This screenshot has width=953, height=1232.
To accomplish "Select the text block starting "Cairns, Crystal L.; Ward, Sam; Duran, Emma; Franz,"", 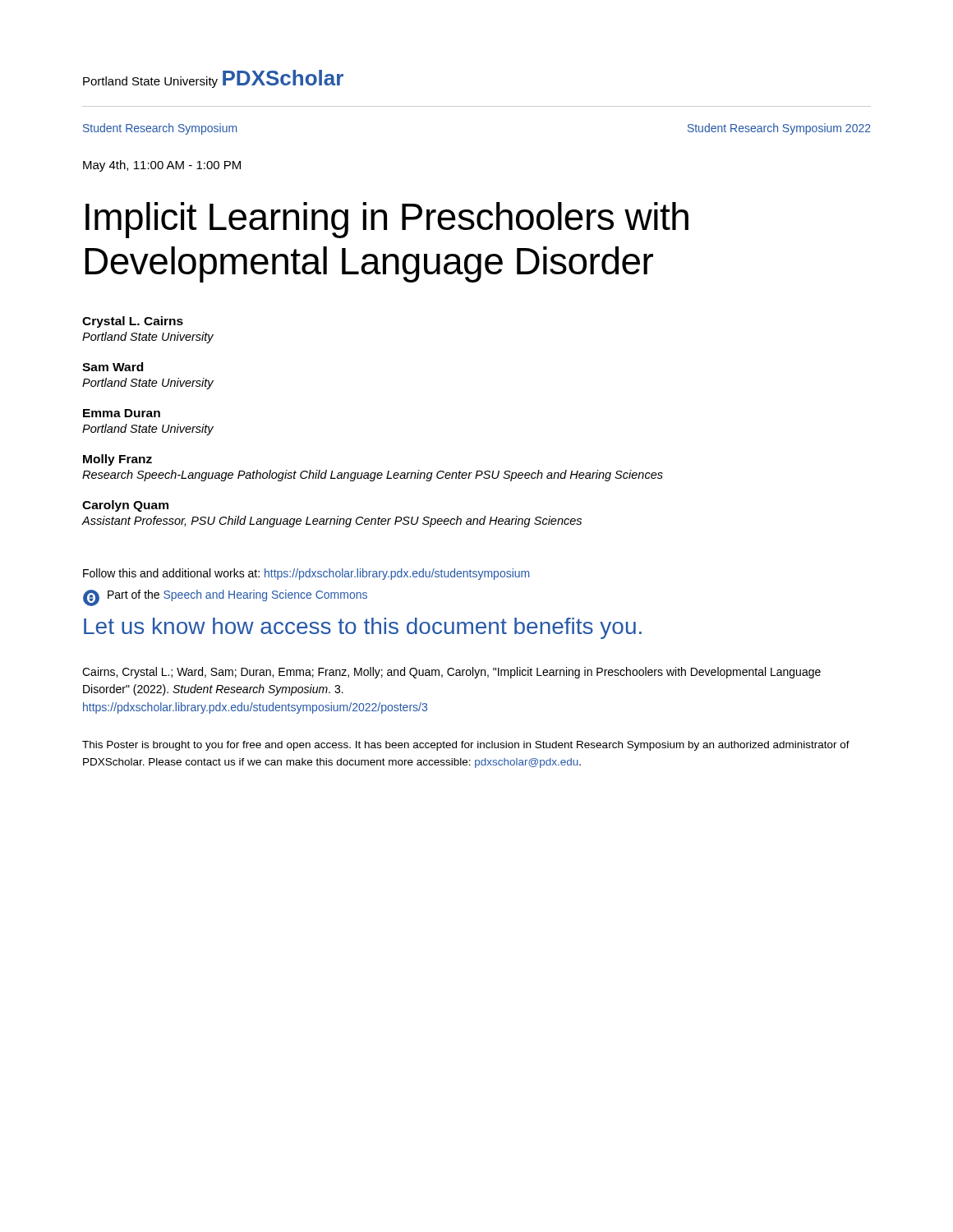I will tap(451, 673).
